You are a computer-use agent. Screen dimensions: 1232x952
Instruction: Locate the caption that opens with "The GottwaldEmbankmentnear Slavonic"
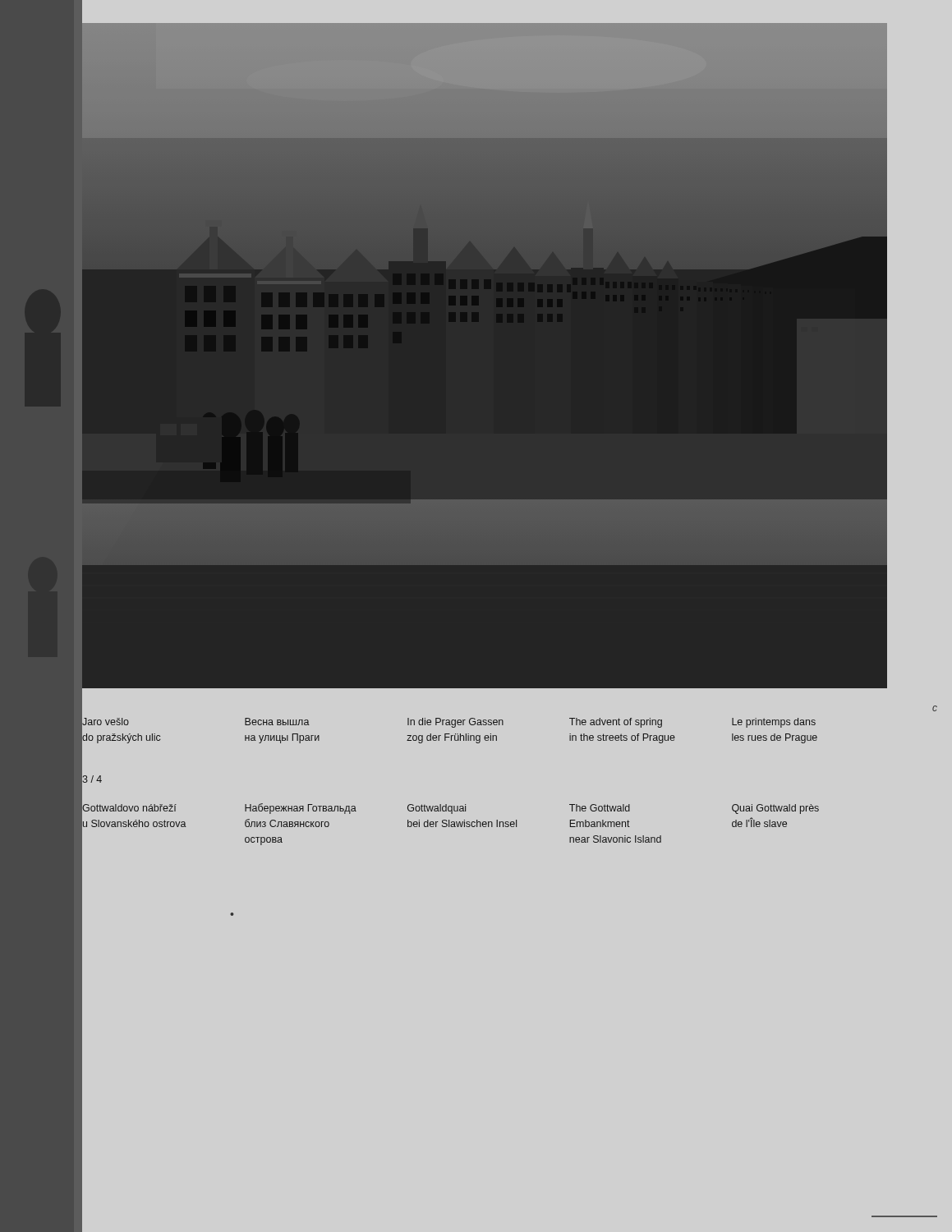click(615, 824)
